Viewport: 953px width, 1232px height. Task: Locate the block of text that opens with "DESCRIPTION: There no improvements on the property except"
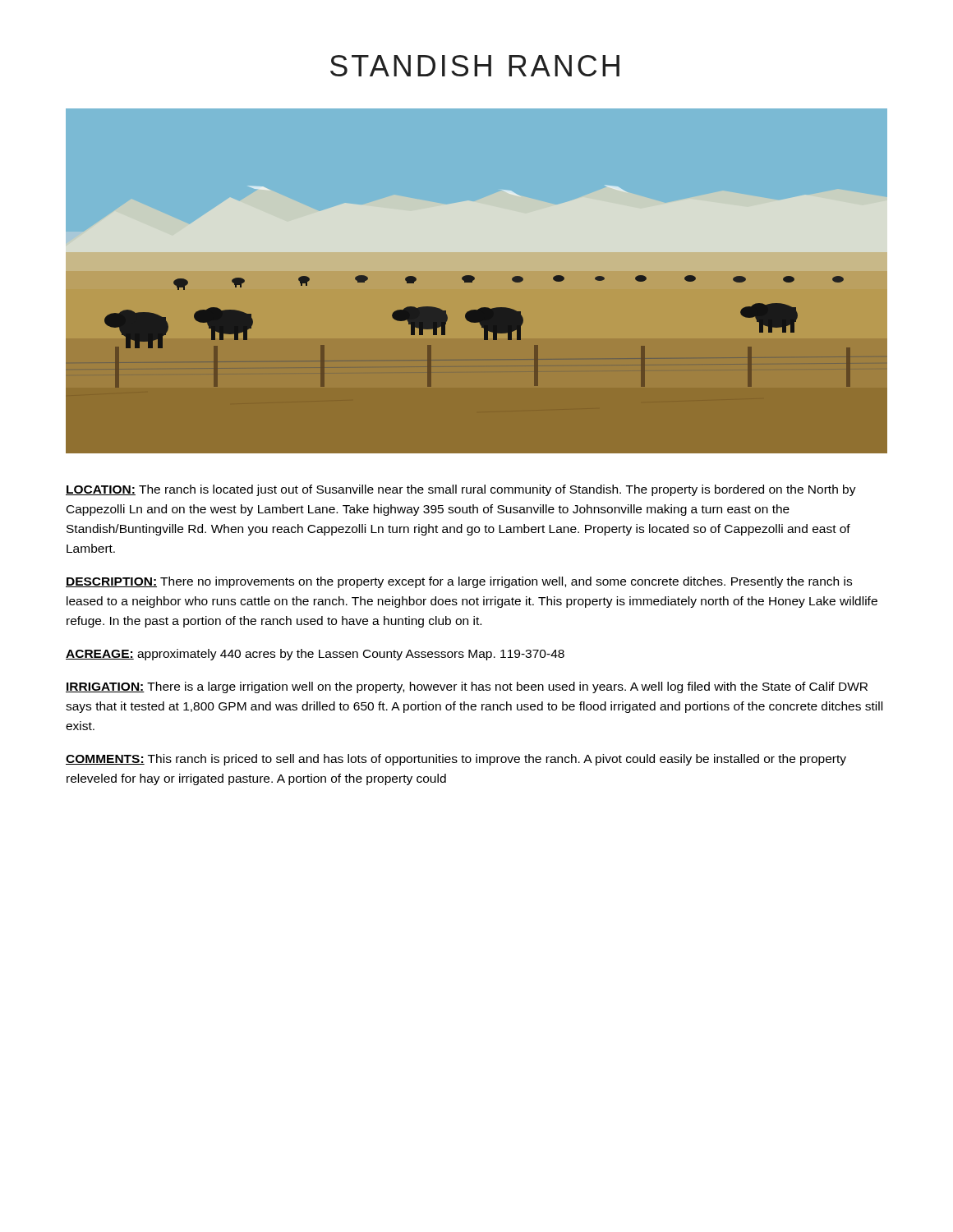(472, 601)
